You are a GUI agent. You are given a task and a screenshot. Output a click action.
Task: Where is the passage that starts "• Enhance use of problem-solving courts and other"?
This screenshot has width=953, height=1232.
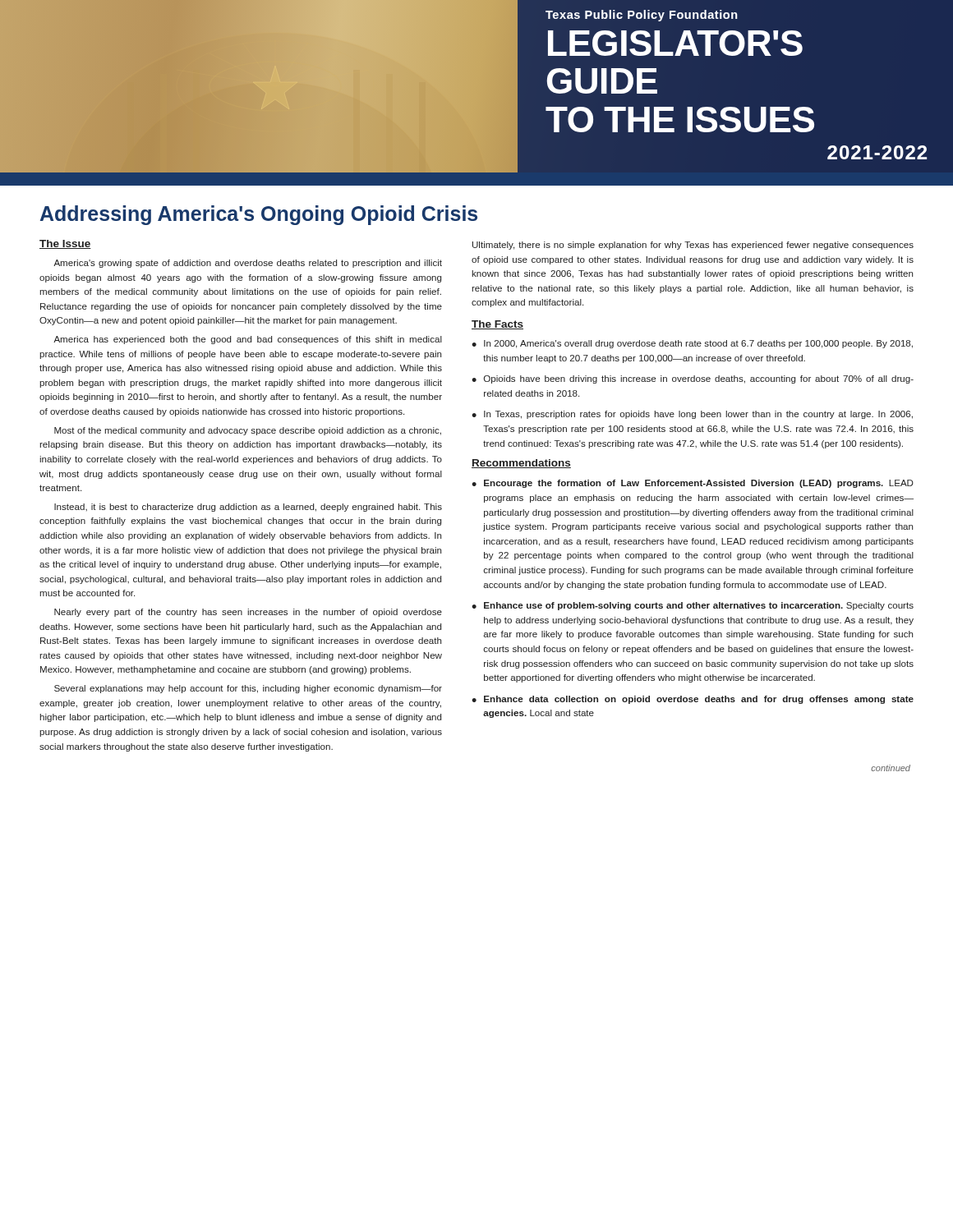point(693,642)
